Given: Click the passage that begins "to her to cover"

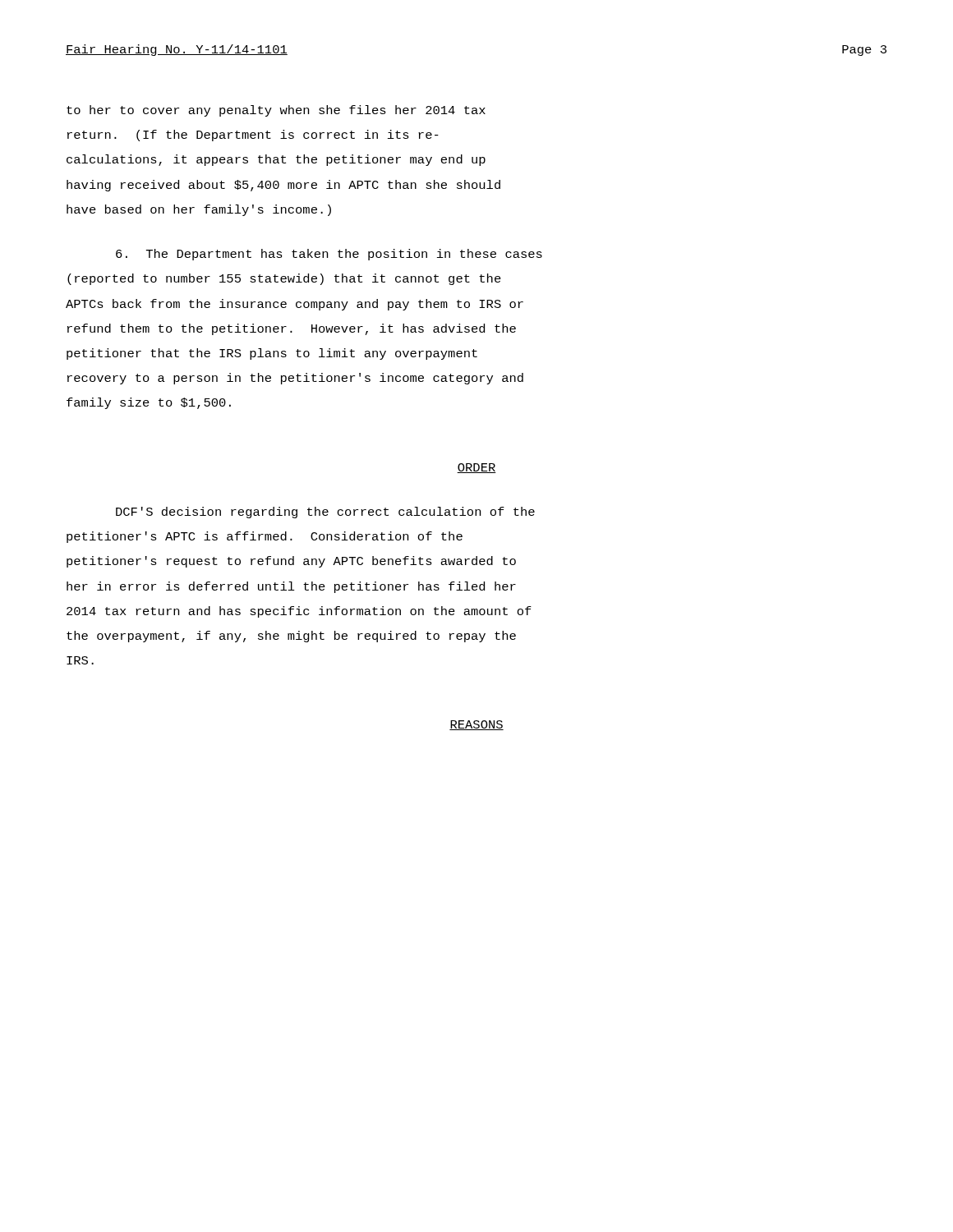Looking at the screenshot, I should pos(476,161).
